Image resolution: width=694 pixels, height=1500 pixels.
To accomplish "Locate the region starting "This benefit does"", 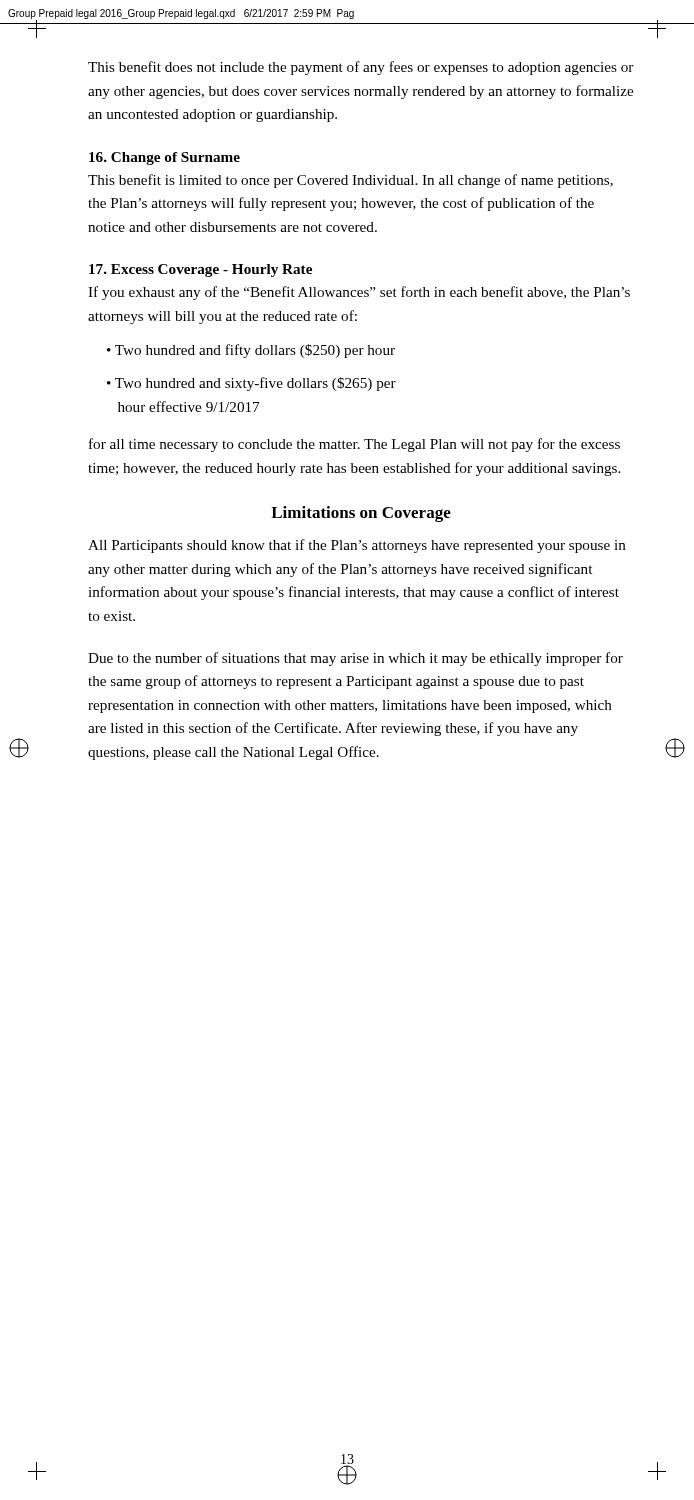I will (x=361, y=90).
